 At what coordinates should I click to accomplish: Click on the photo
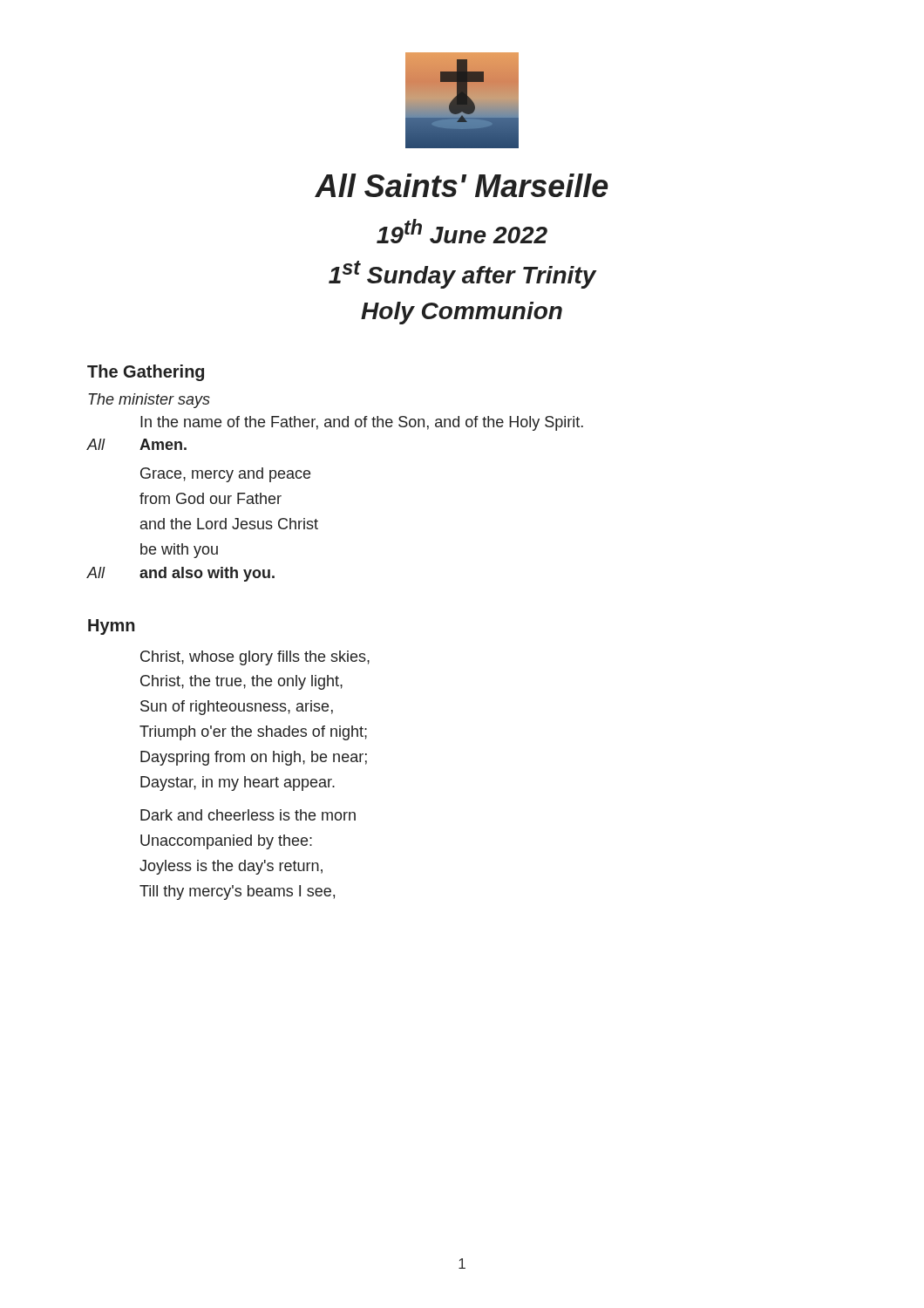click(x=462, y=102)
